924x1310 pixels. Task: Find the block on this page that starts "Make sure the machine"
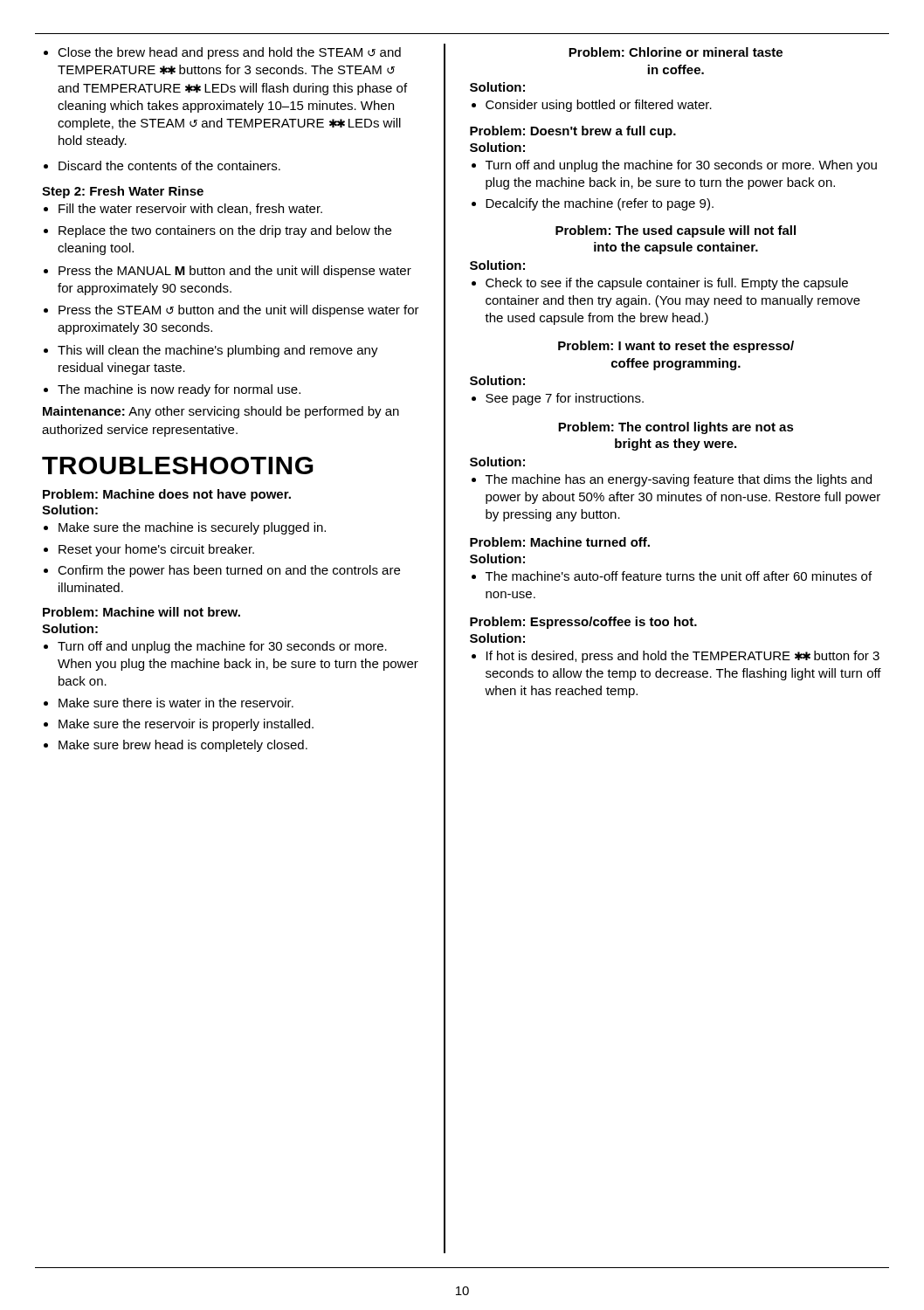tap(231, 558)
